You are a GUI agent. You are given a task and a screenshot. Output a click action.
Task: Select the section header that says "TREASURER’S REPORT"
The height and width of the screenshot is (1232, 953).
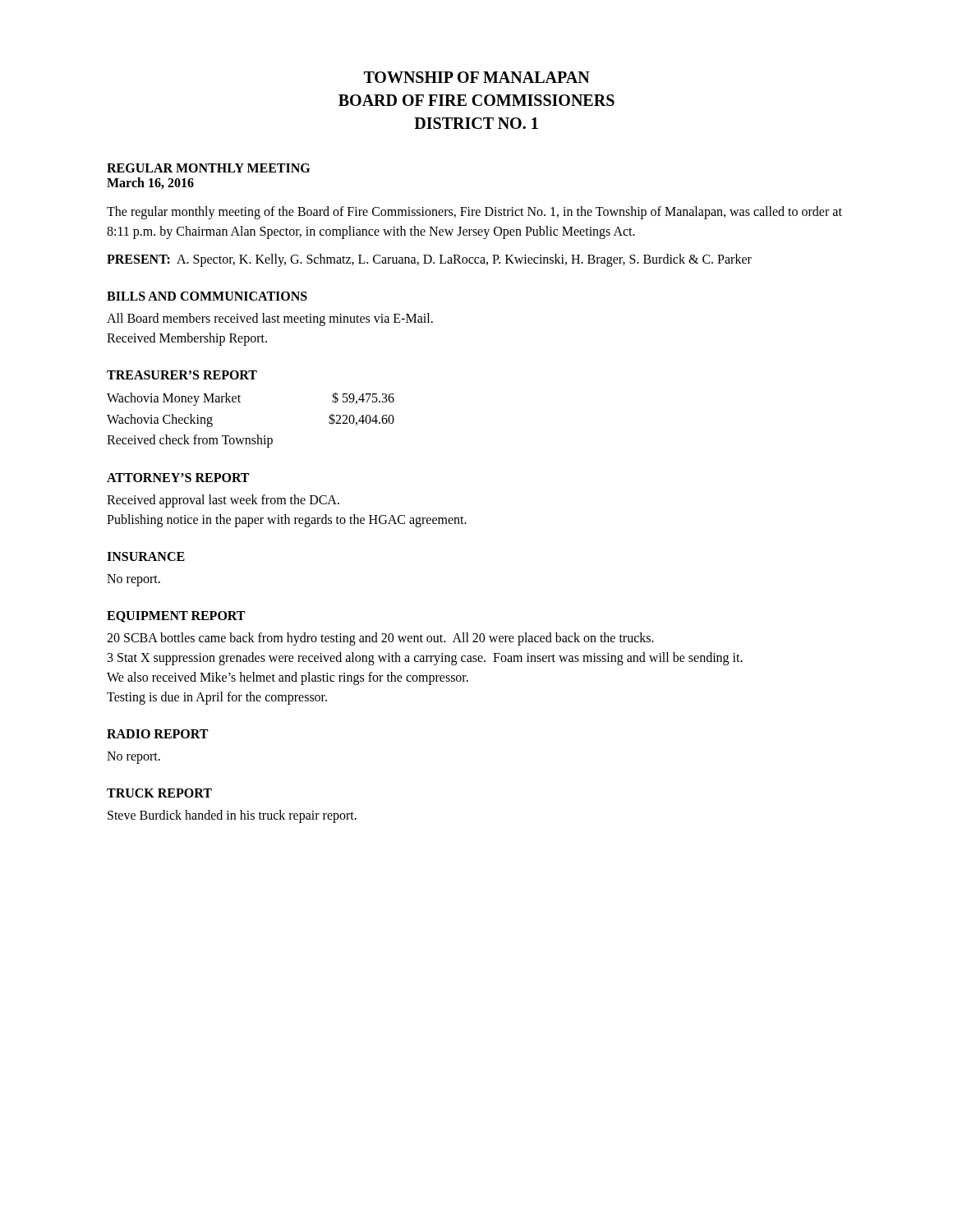click(x=182, y=375)
